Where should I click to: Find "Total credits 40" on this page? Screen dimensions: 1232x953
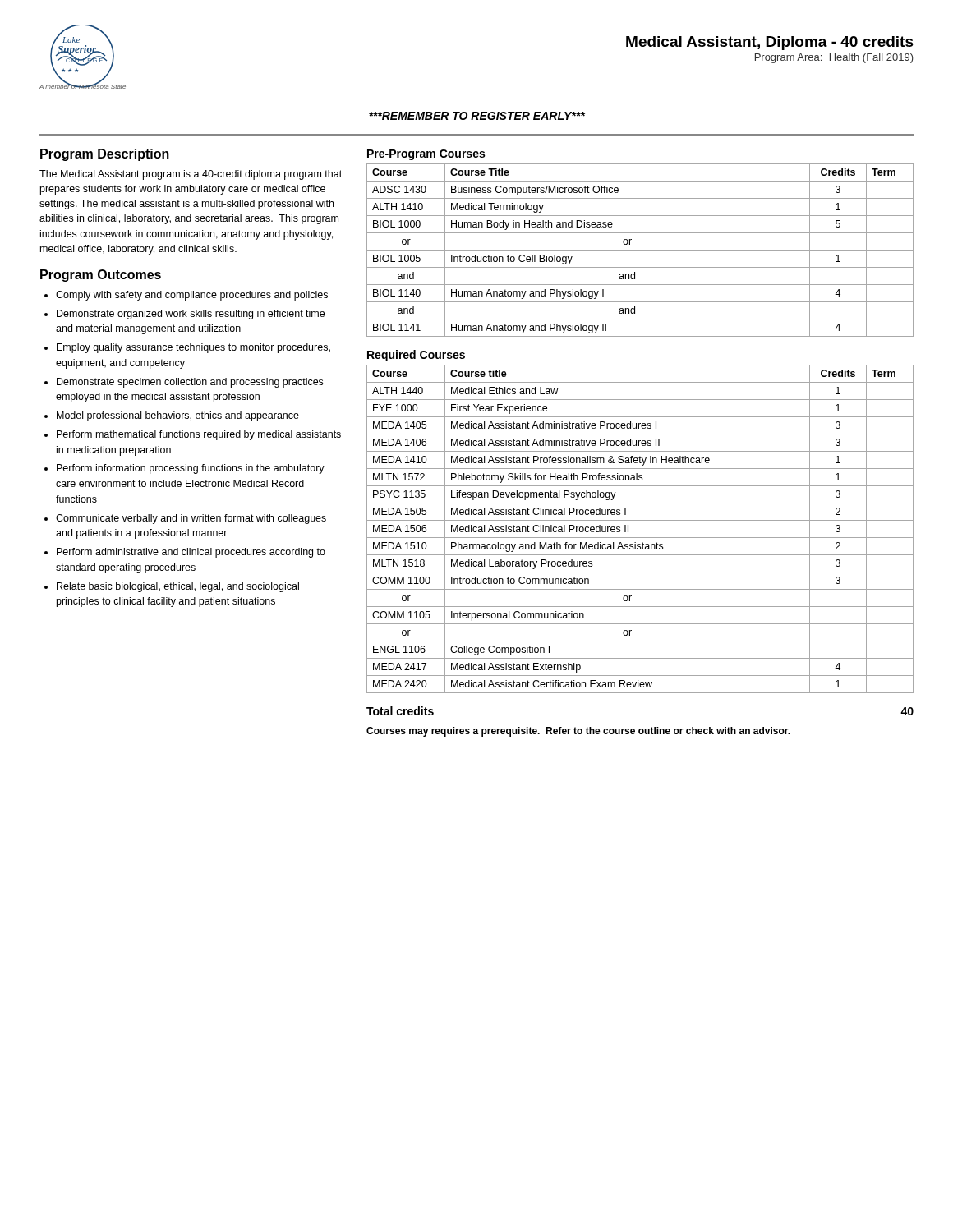click(640, 711)
